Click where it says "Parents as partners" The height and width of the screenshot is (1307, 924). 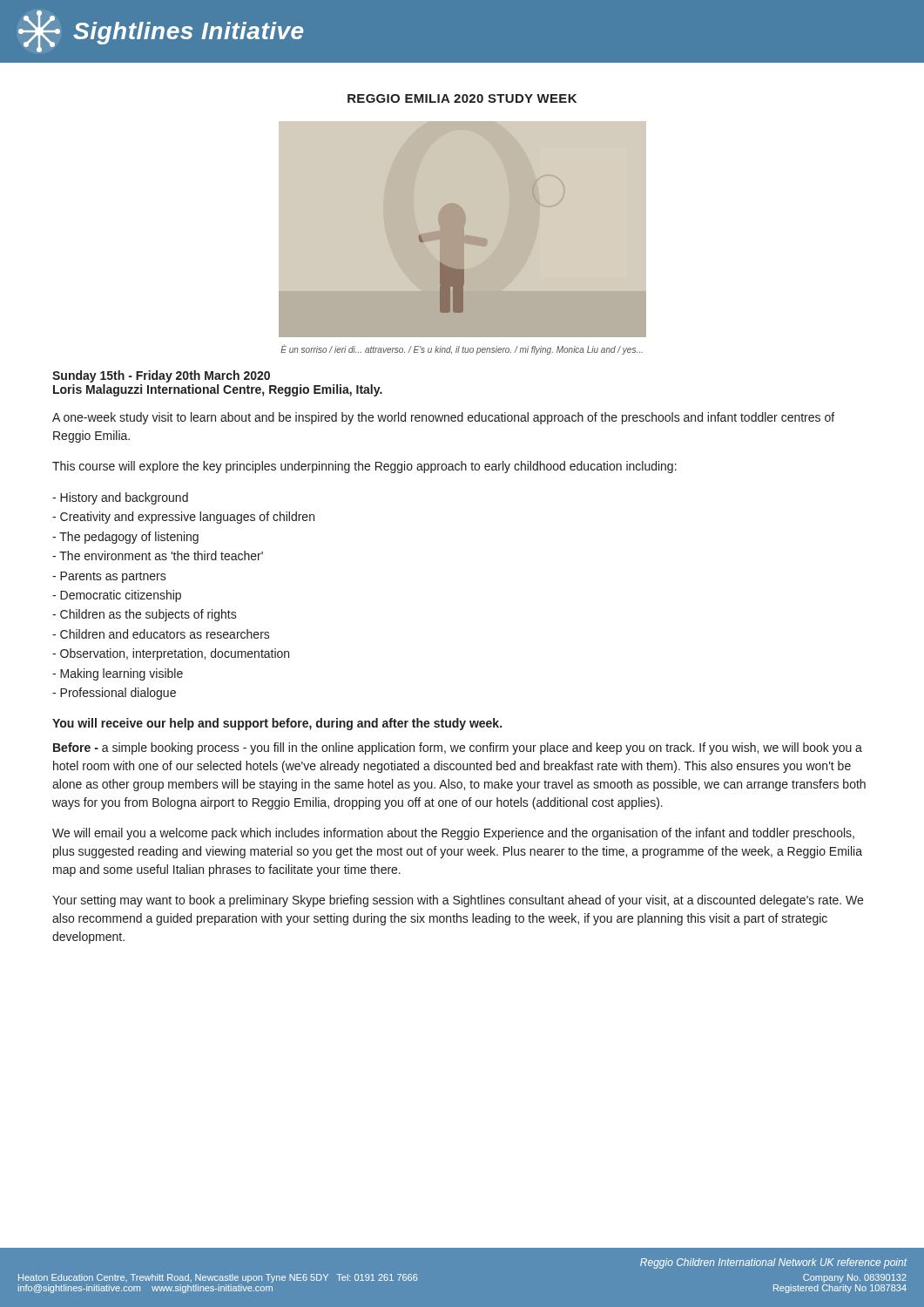[109, 576]
